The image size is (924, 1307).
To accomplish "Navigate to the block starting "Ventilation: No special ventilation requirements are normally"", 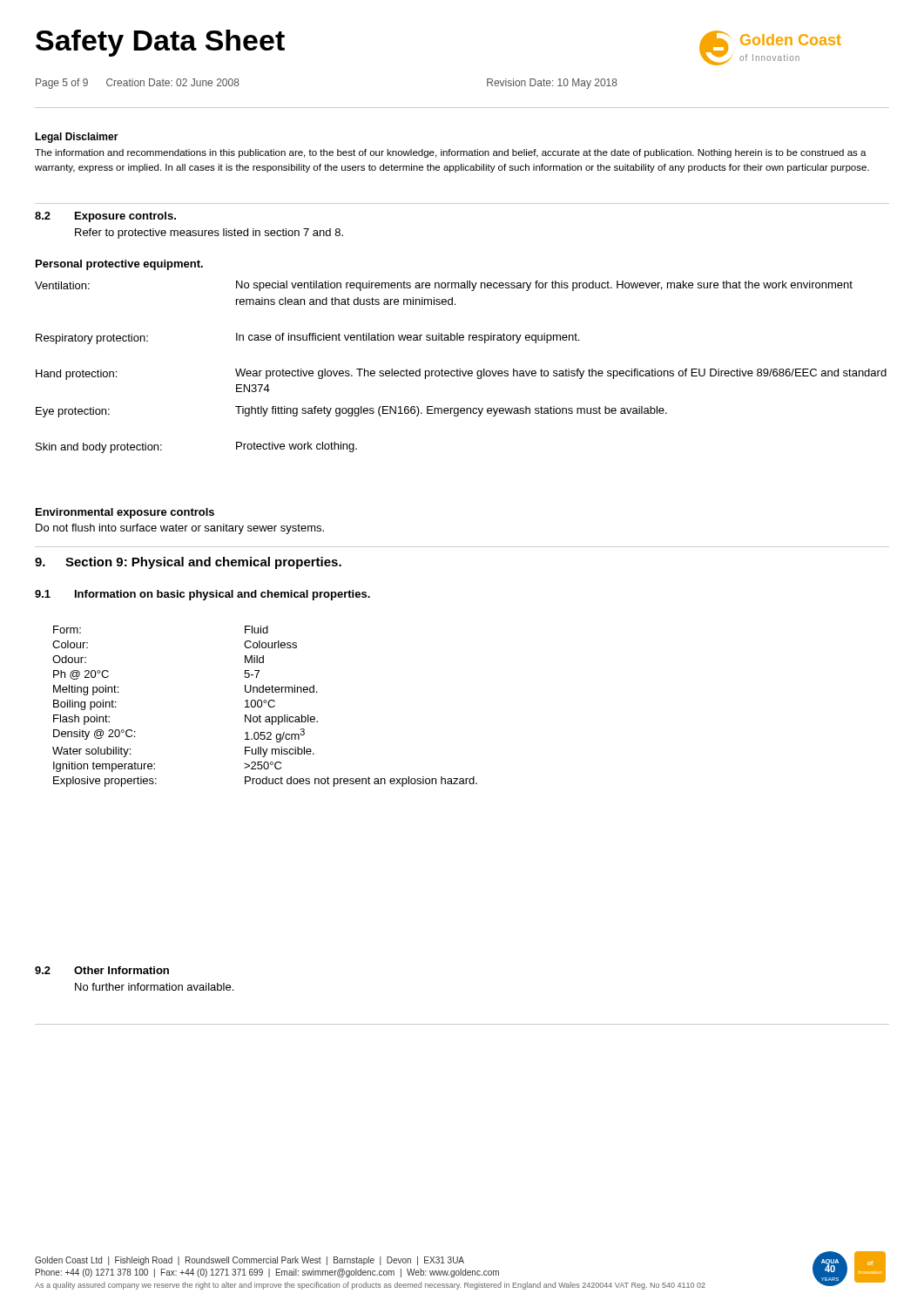I will 462,293.
